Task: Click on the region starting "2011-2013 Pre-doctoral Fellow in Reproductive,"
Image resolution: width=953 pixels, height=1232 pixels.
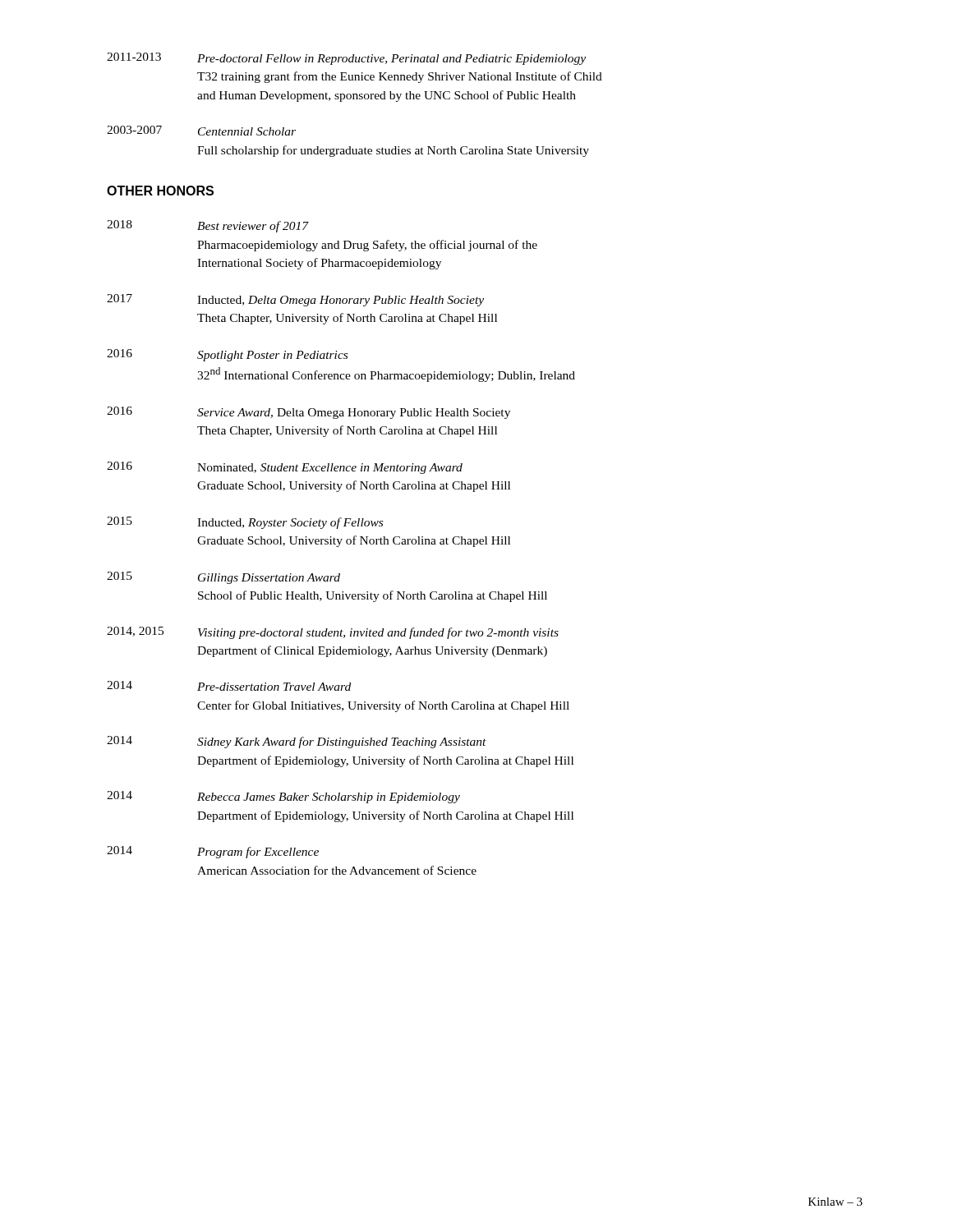Action: (485, 77)
